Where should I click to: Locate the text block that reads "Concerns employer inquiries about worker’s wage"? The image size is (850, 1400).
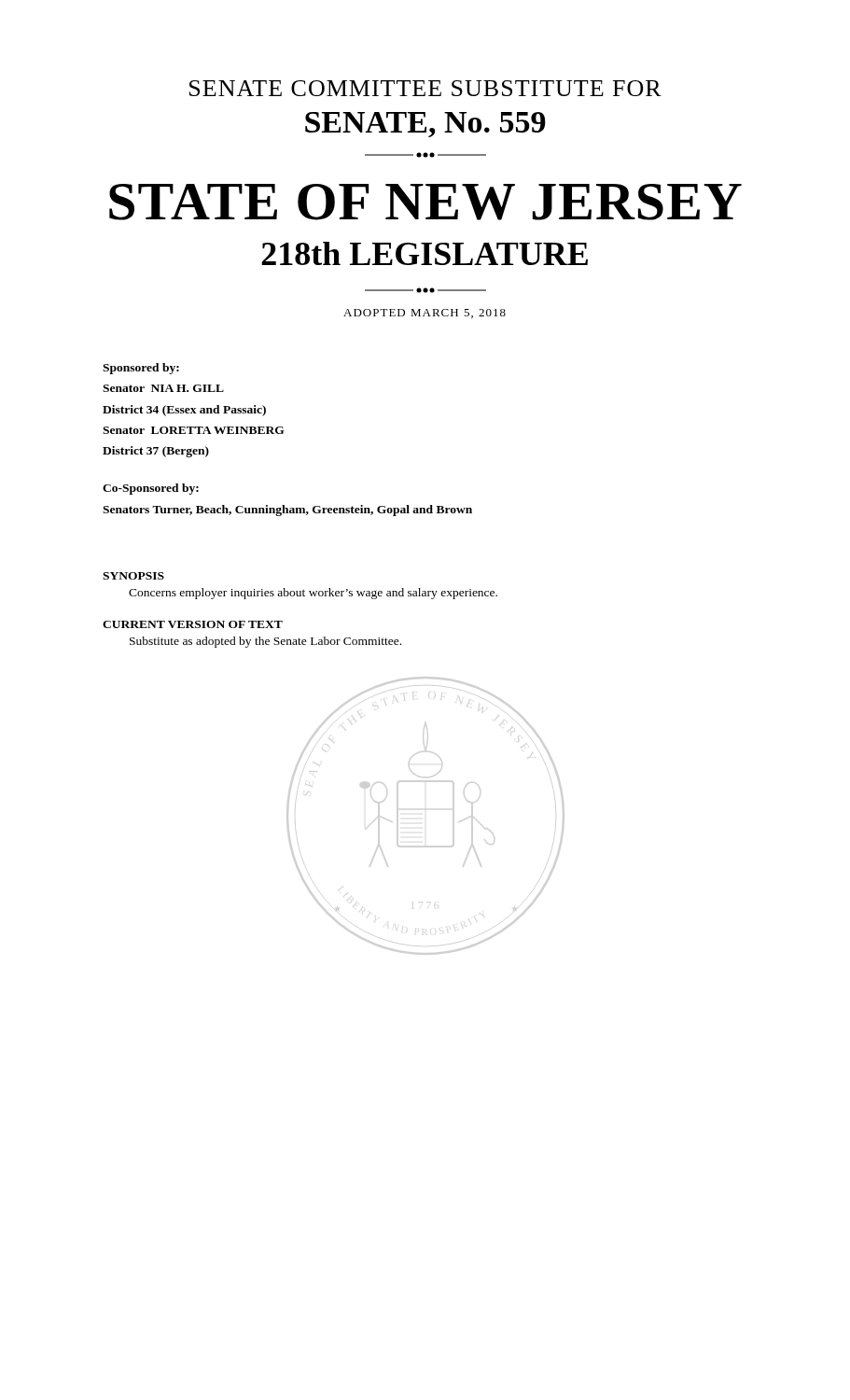tap(314, 592)
